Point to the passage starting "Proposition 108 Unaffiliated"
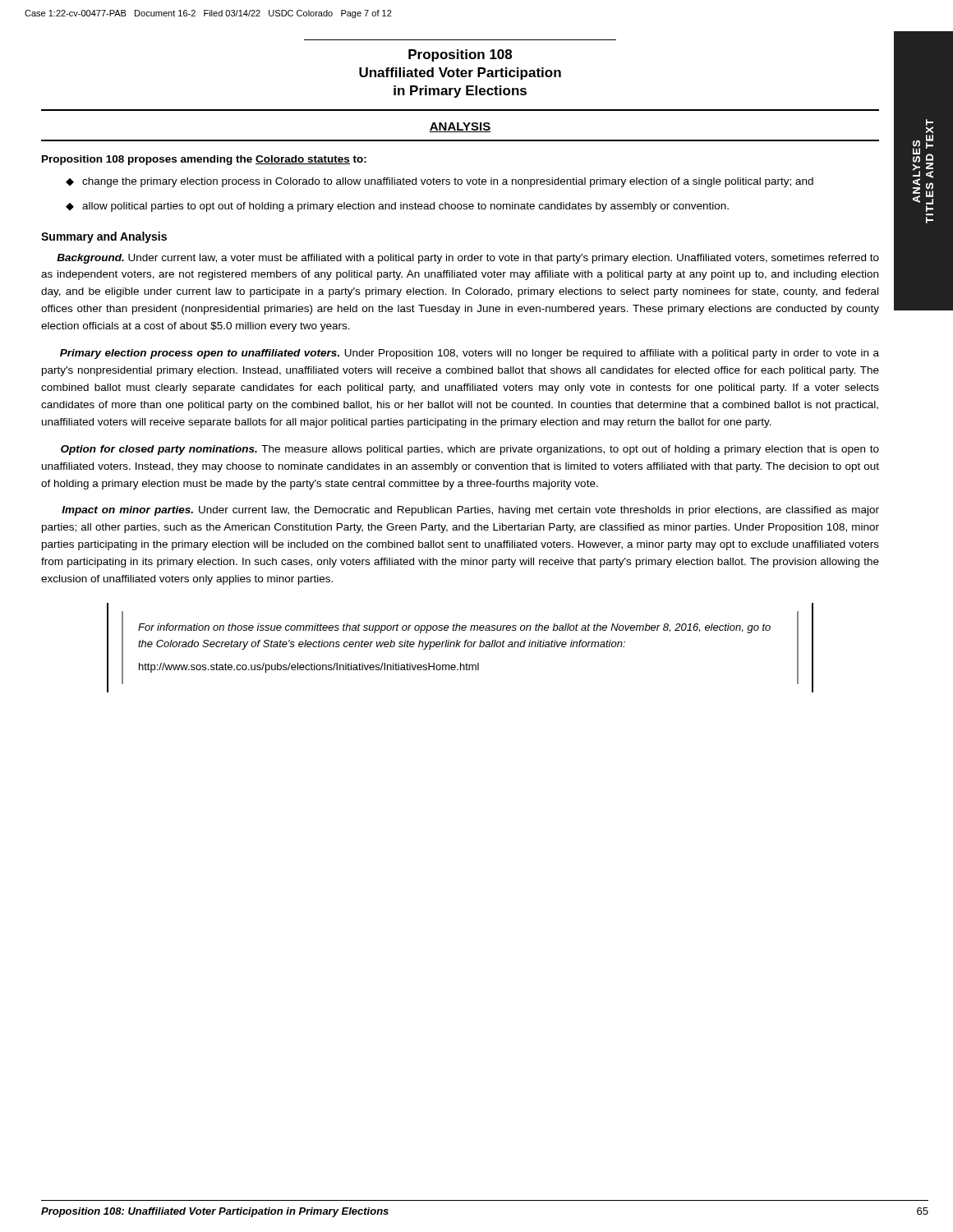Screen dimensions: 1232x953 (x=460, y=73)
